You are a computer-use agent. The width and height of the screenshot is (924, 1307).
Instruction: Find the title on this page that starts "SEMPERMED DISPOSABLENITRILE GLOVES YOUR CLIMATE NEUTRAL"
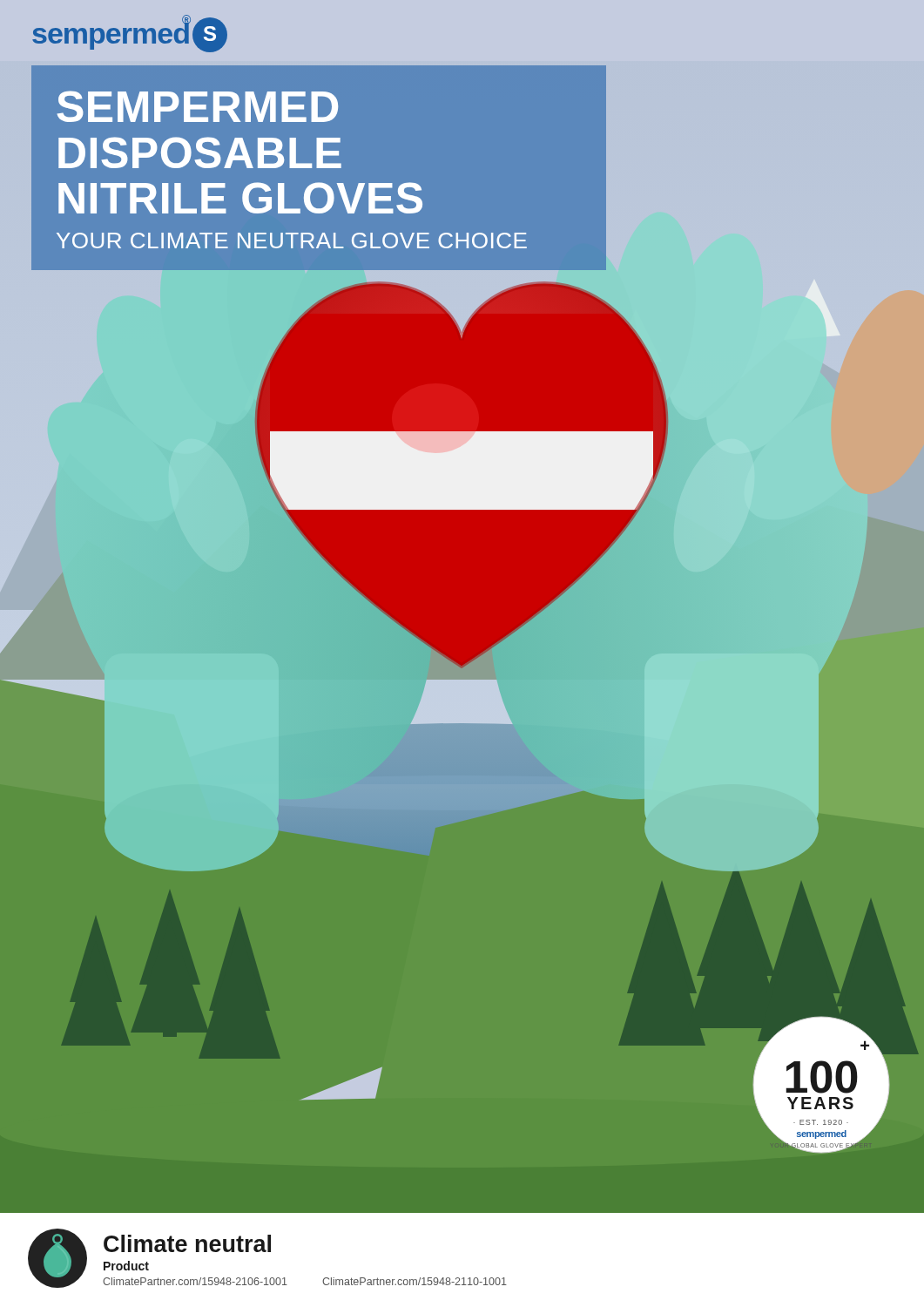[x=319, y=168]
